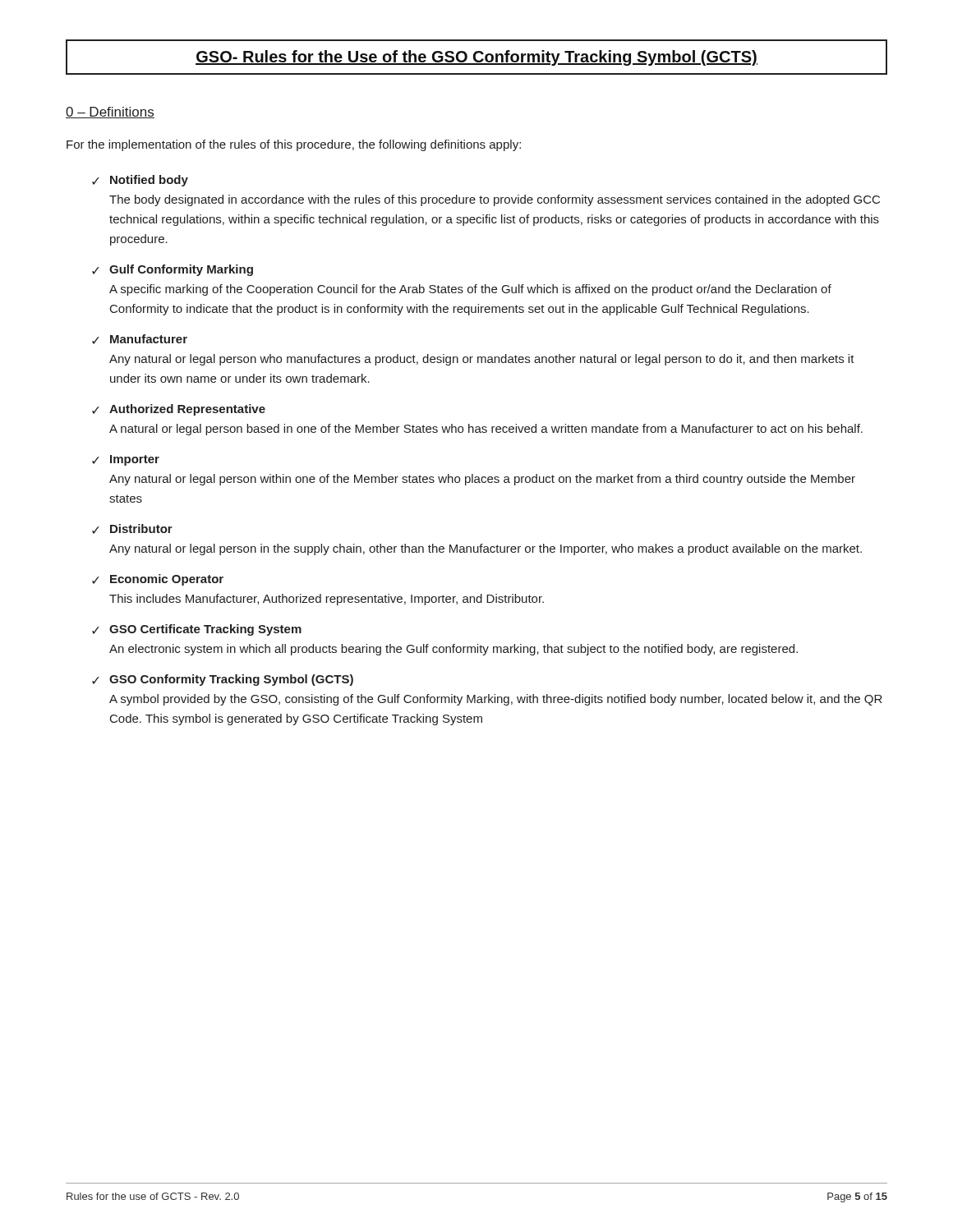Point to the passage starting "✓ Notified body The body designated in accordance"
The image size is (953, 1232).
(489, 213)
